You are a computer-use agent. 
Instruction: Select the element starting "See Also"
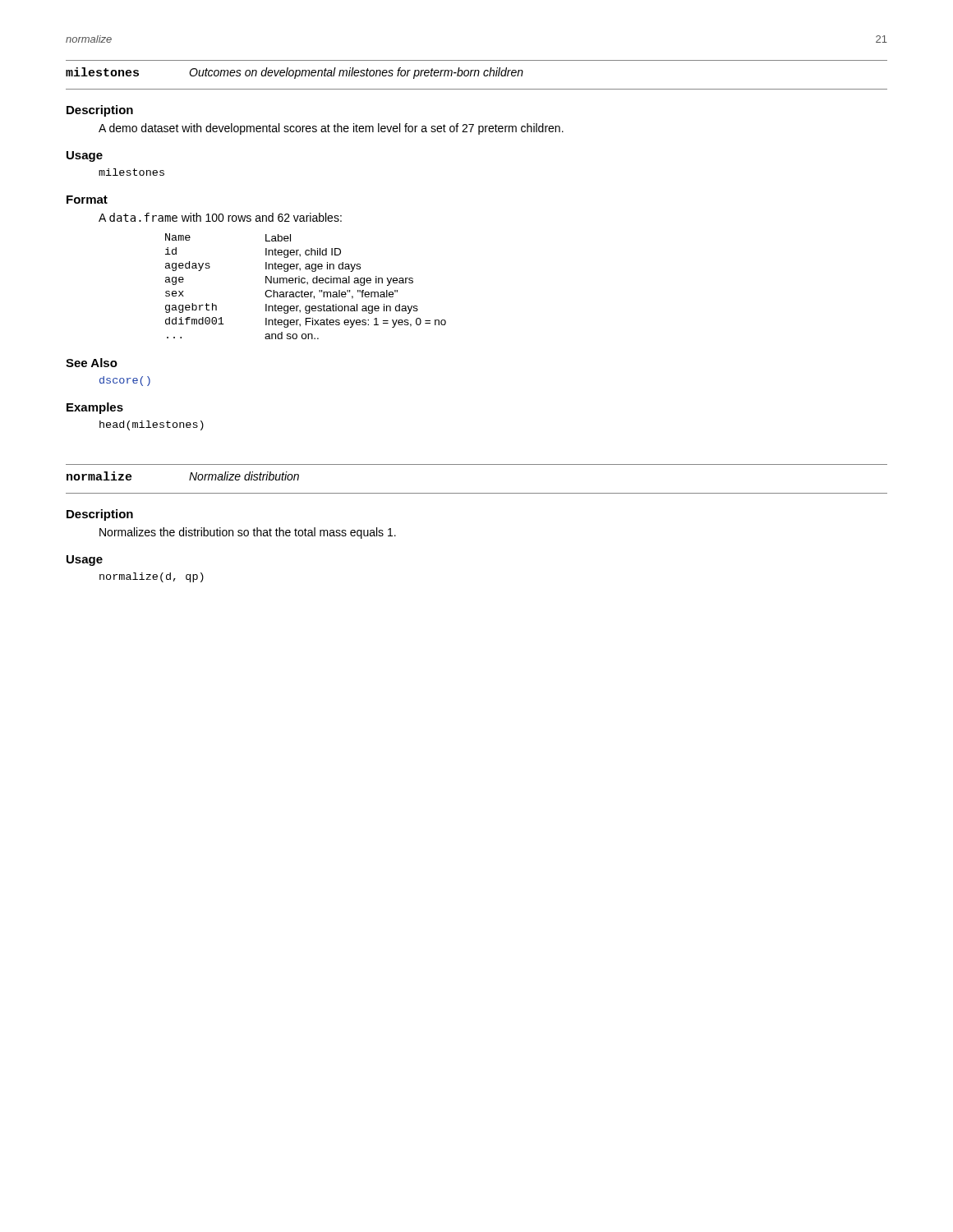(92, 363)
